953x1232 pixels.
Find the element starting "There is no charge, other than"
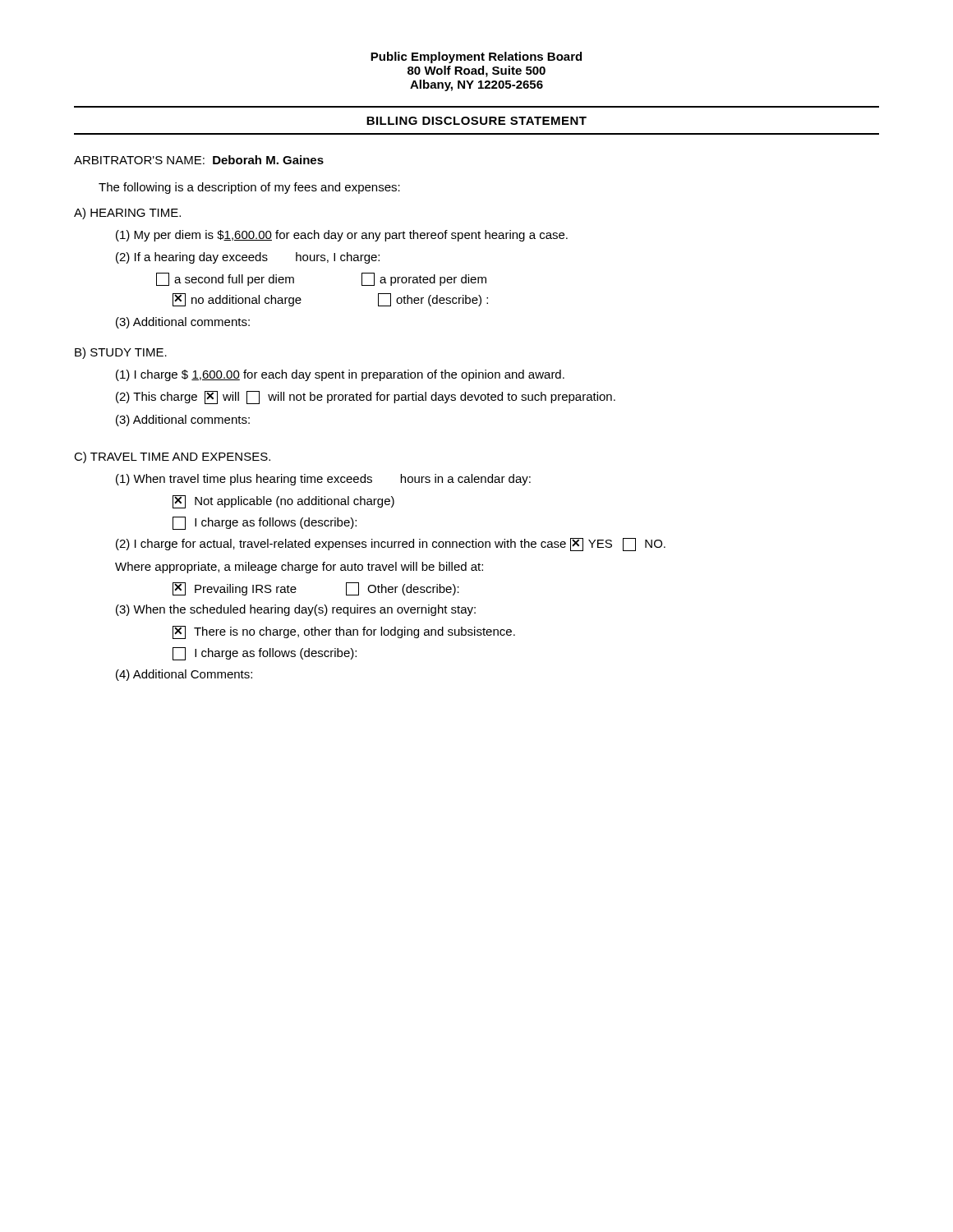(344, 632)
